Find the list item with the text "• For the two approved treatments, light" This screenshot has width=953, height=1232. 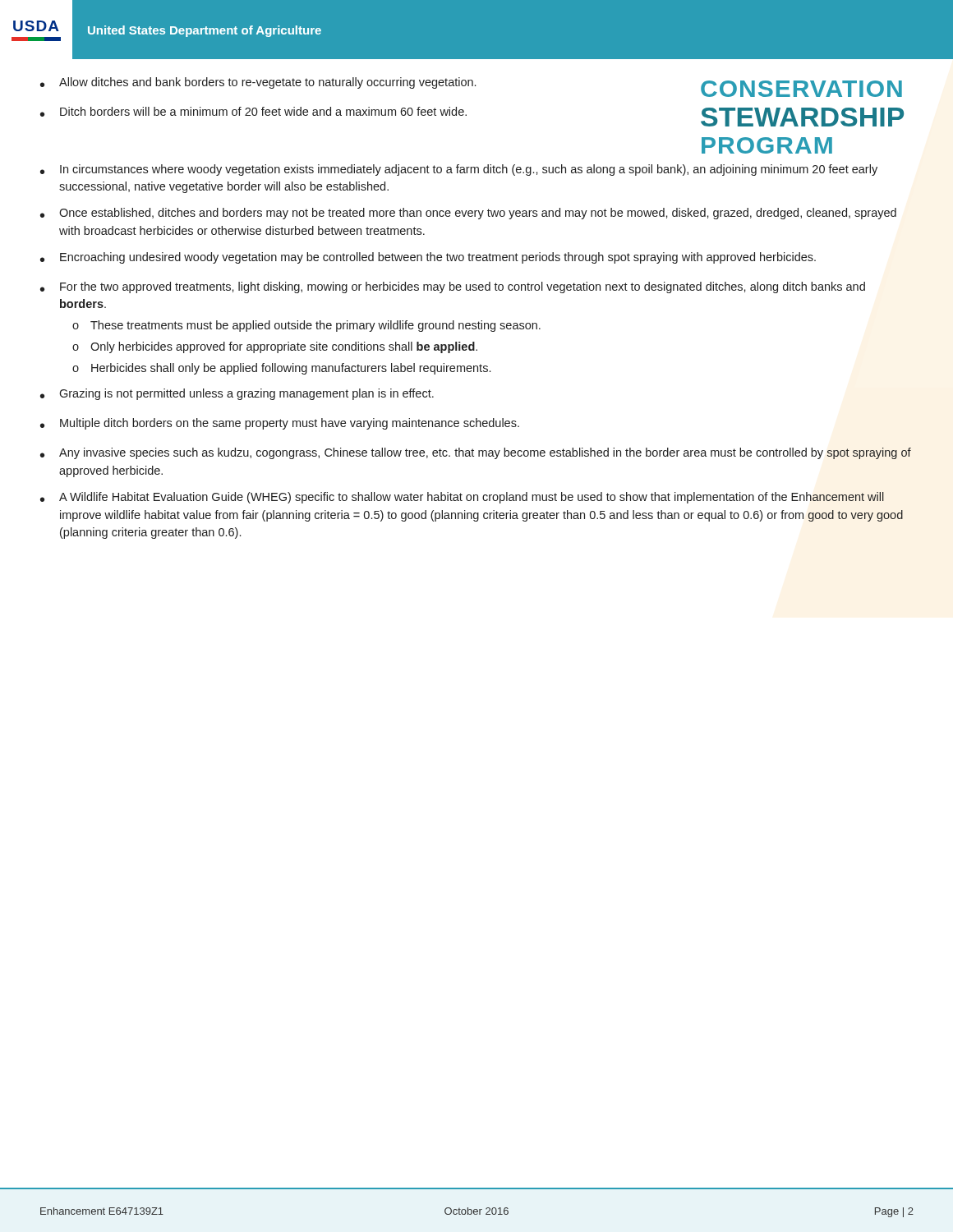(x=476, y=296)
